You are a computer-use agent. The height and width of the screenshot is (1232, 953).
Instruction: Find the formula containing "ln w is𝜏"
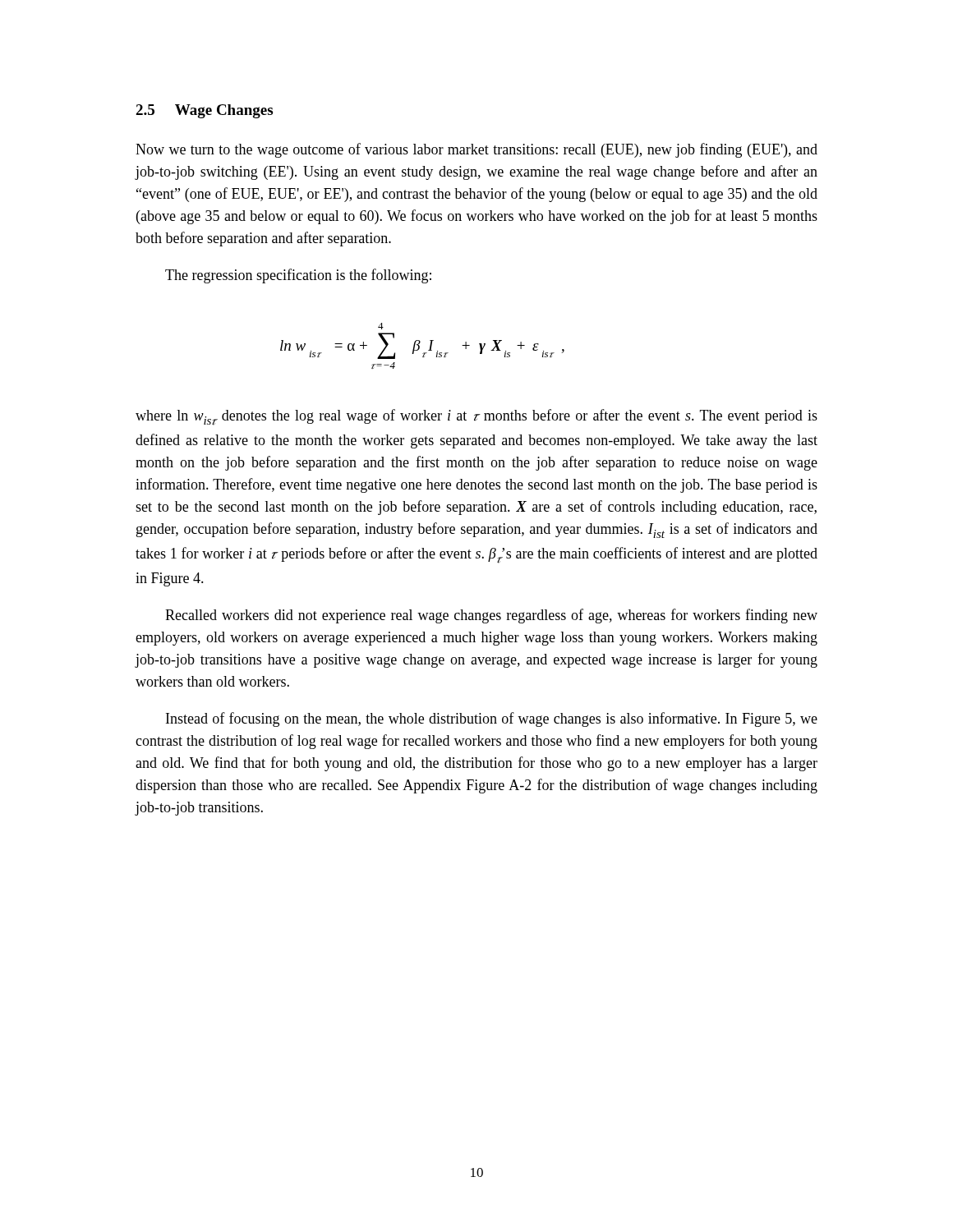pos(476,345)
